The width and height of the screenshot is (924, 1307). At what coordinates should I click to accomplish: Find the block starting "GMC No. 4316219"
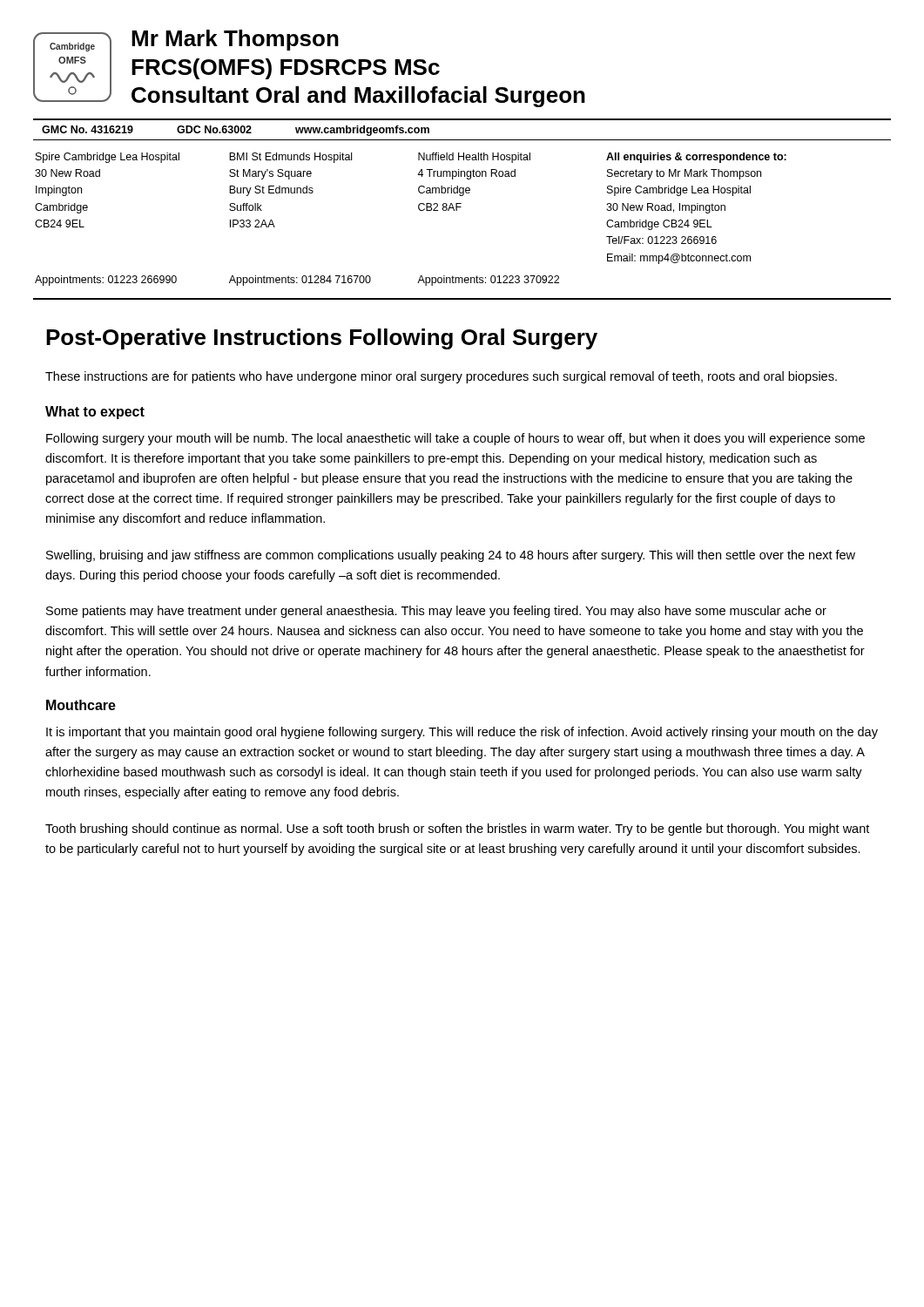[x=87, y=129]
